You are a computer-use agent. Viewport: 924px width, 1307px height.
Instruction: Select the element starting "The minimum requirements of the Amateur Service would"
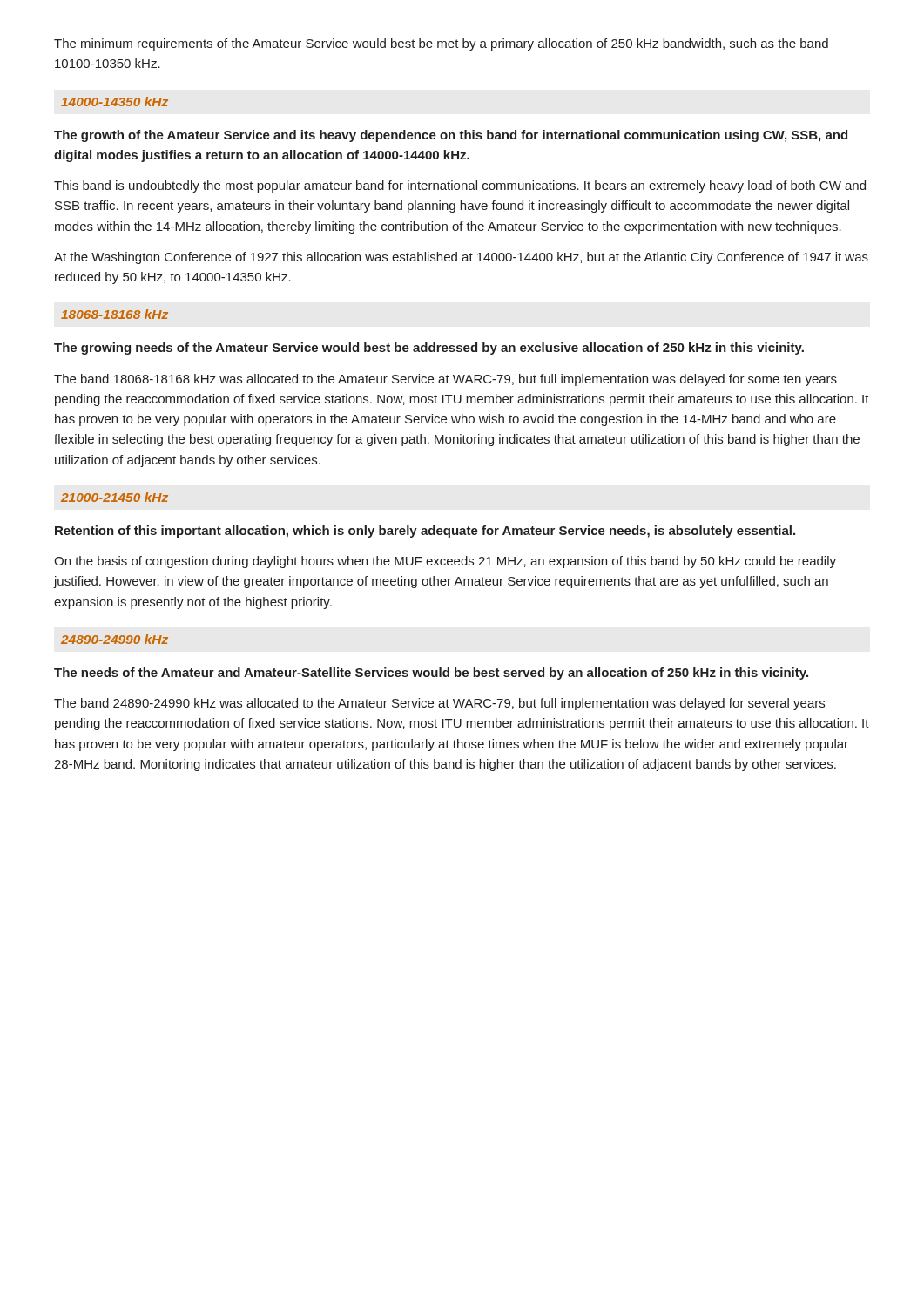click(x=441, y=53)
